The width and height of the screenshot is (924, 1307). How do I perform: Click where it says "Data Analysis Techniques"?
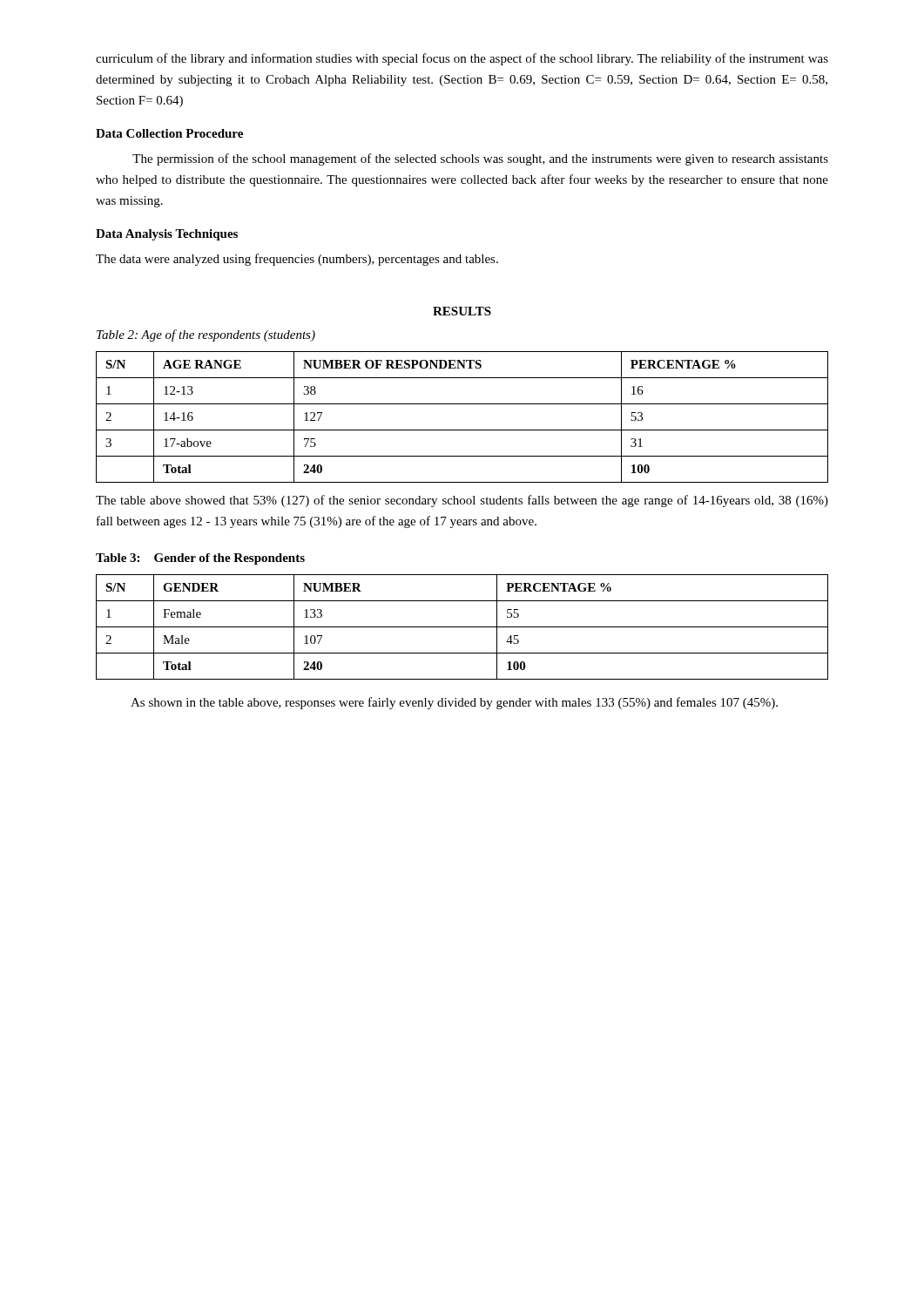167,233
